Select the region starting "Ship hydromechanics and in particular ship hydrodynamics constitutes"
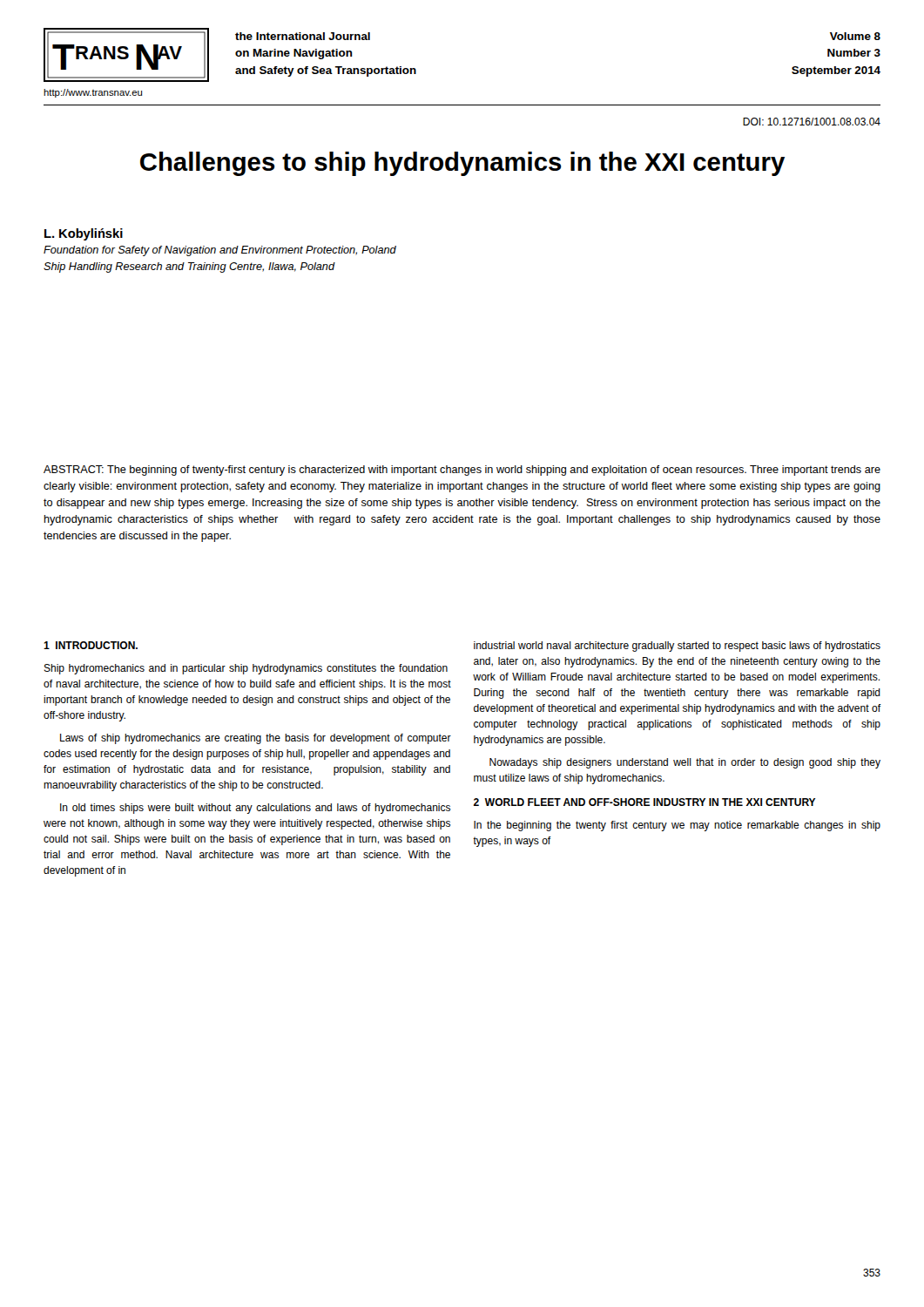The width and height of the screenshot is (924, 1307). point(247,769)
